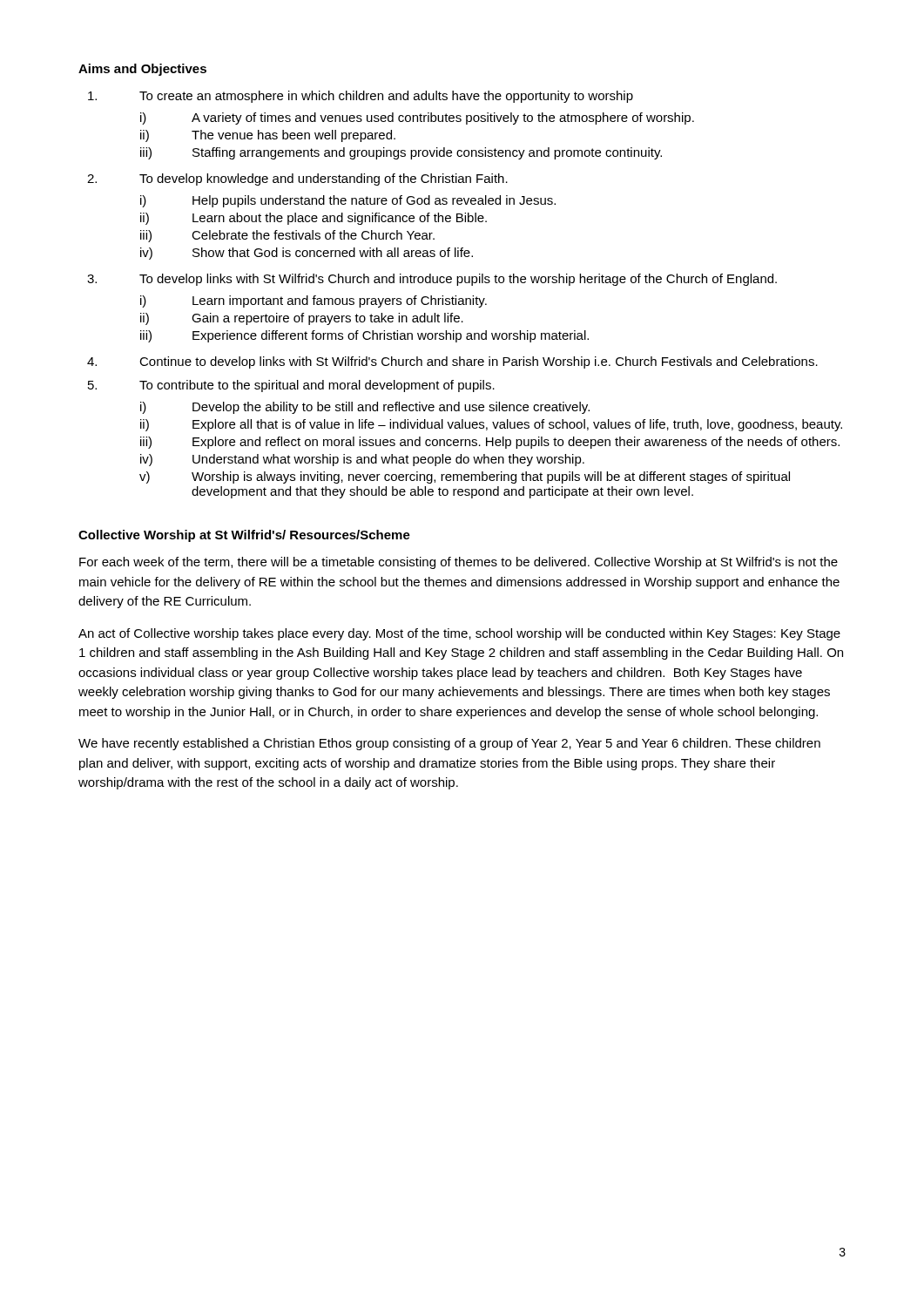This screenshot has width=924, height=1307.
Task: Find the block on this page that starts "4. Continue to develop"
Action: point(462,361)
